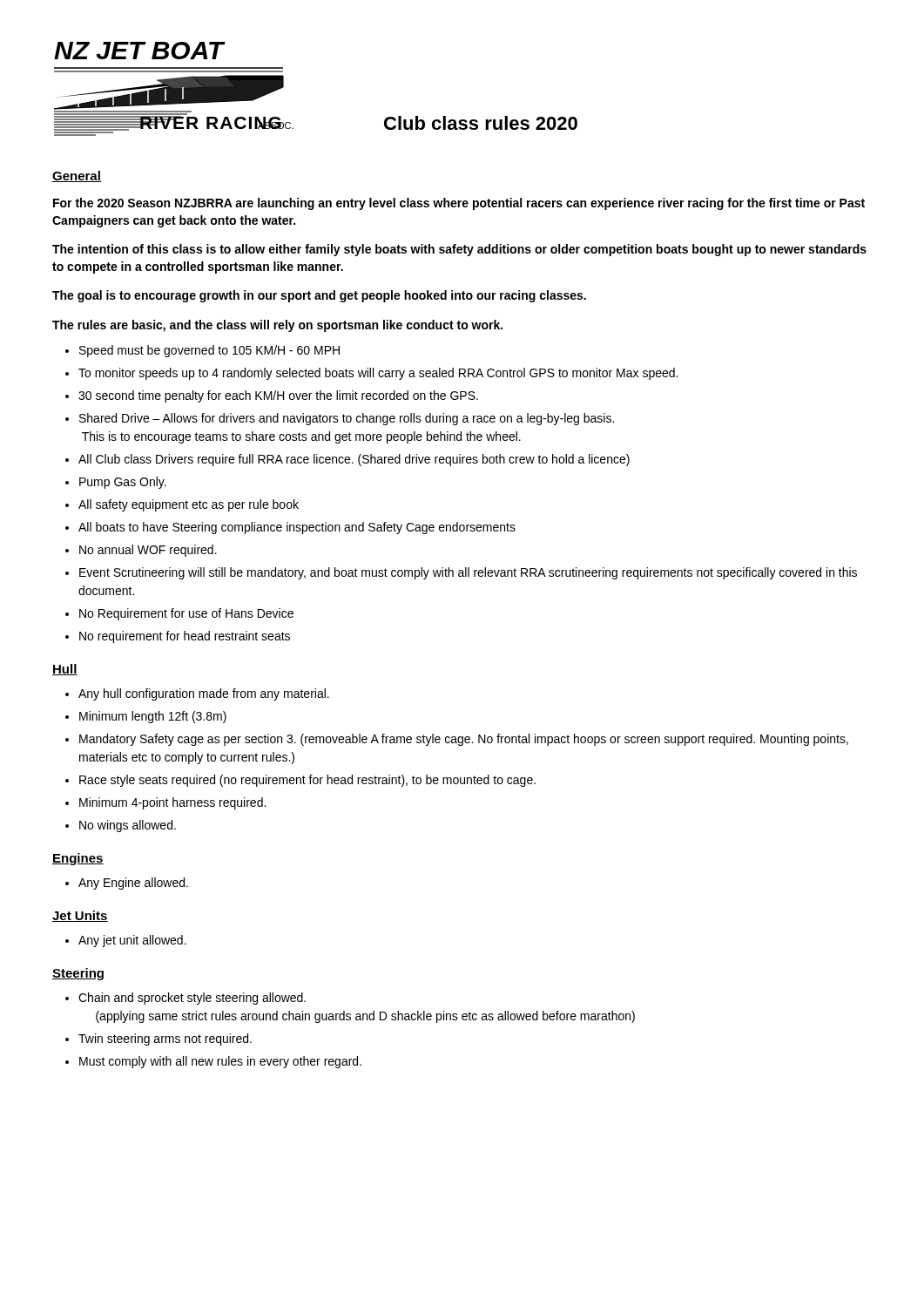
Task: Find the block on this page that starts "Any jet unit"
Action: pos(133,940)
